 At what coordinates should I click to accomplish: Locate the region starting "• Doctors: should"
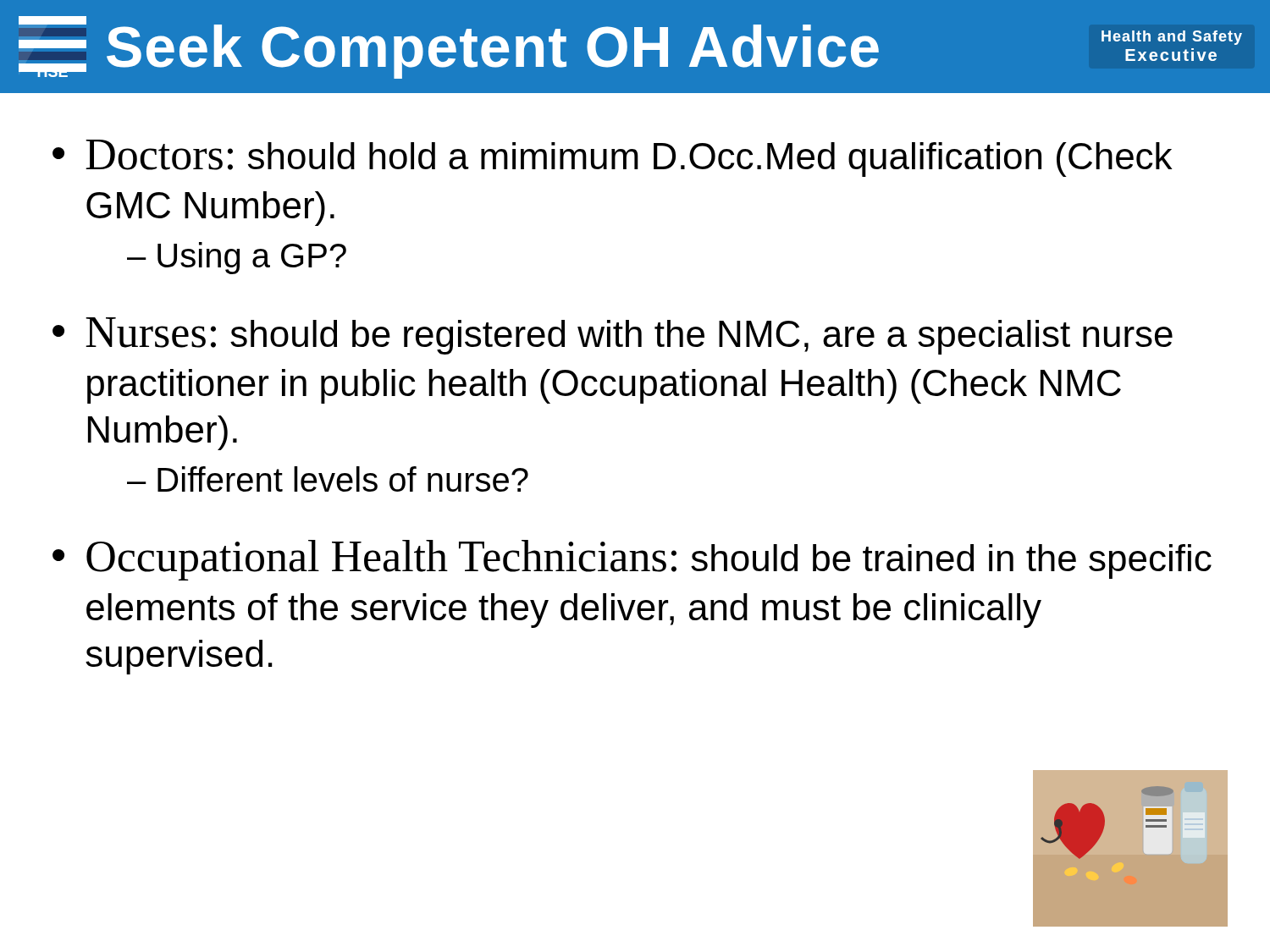tap(613, 158)
